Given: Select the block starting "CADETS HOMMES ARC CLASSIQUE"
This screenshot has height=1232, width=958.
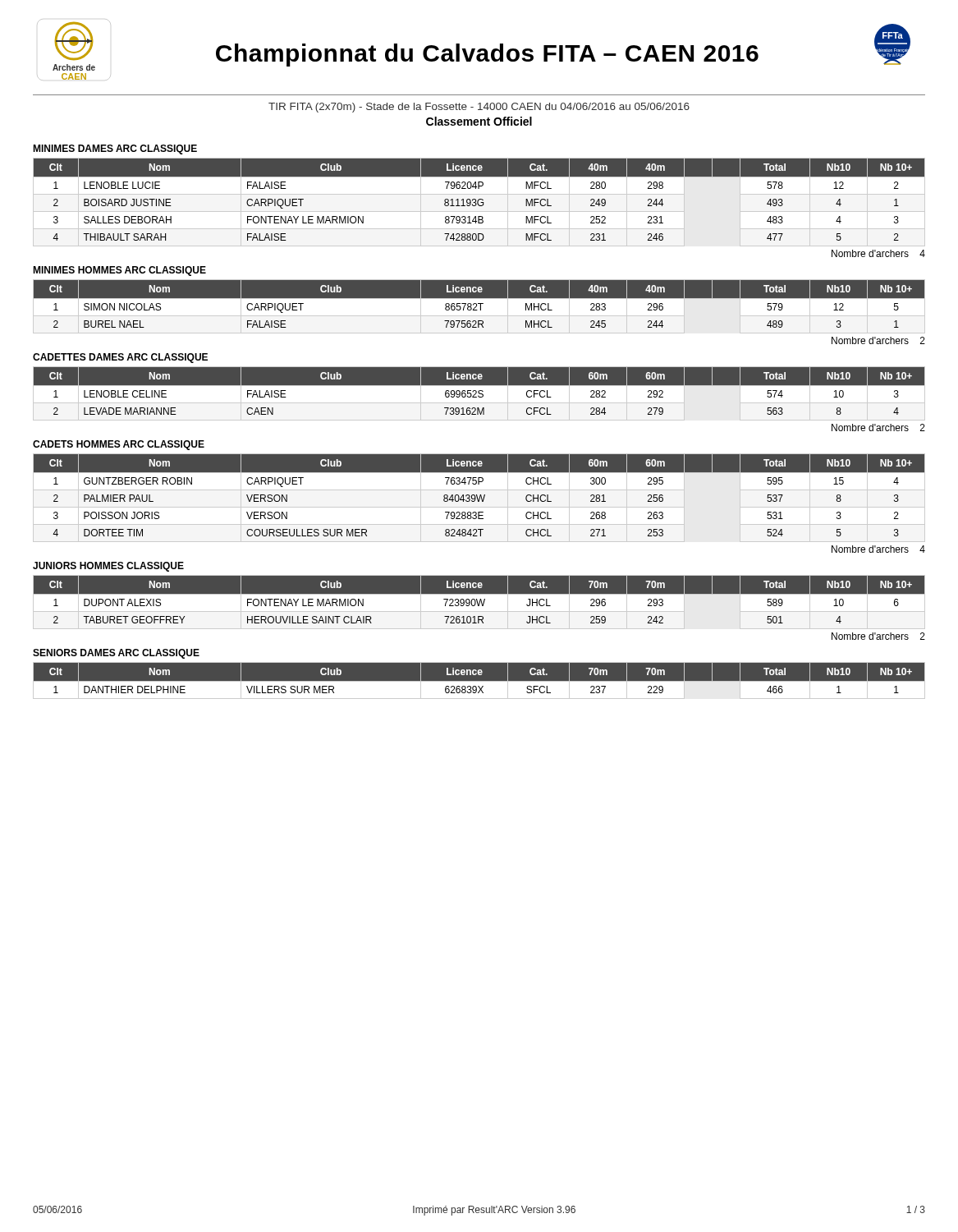Looking at the screenshot, I should click(x=119, y=444).
